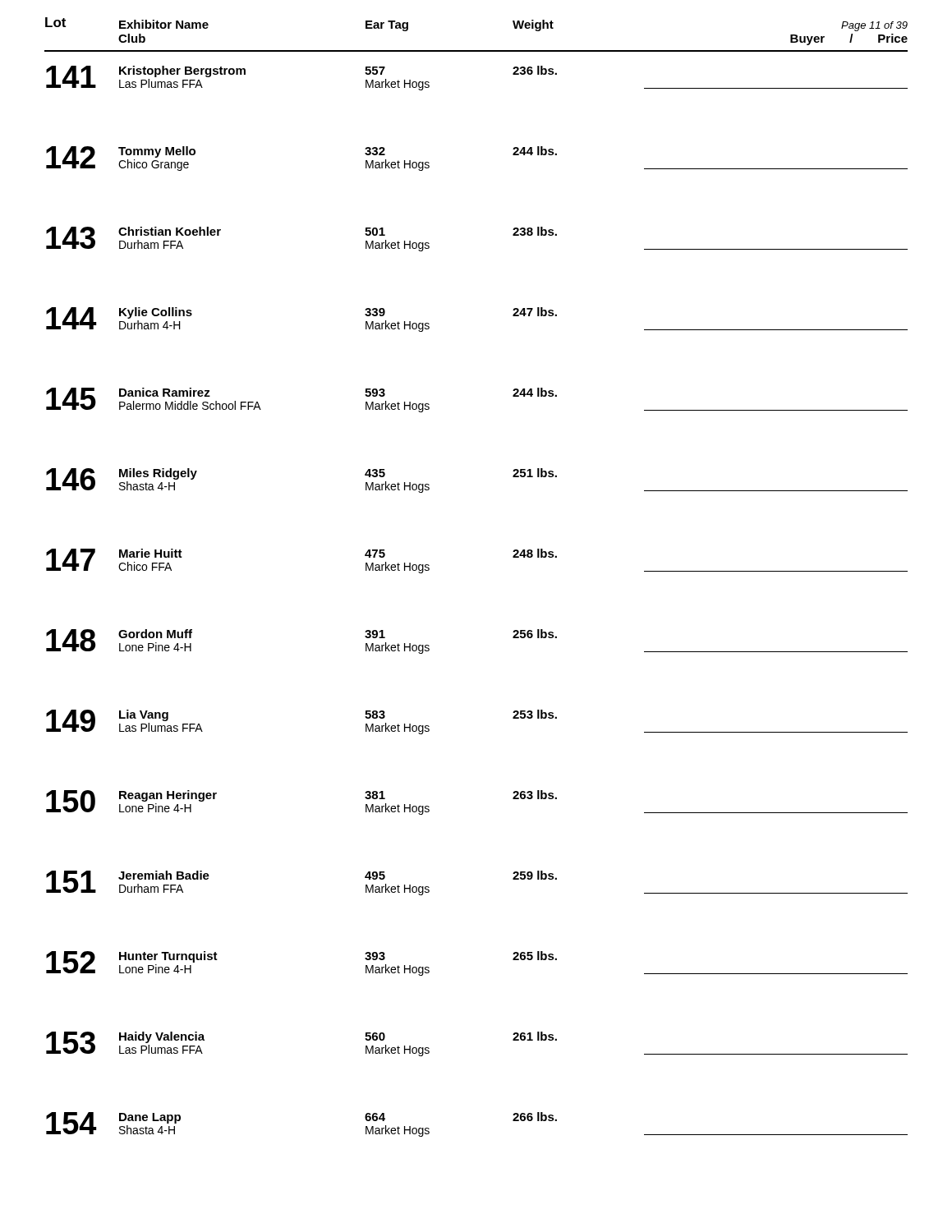Select the block starting "144 Kylie Collins Durham"
The width and height of the screenshot is (952, 1232).
point(138,321)
